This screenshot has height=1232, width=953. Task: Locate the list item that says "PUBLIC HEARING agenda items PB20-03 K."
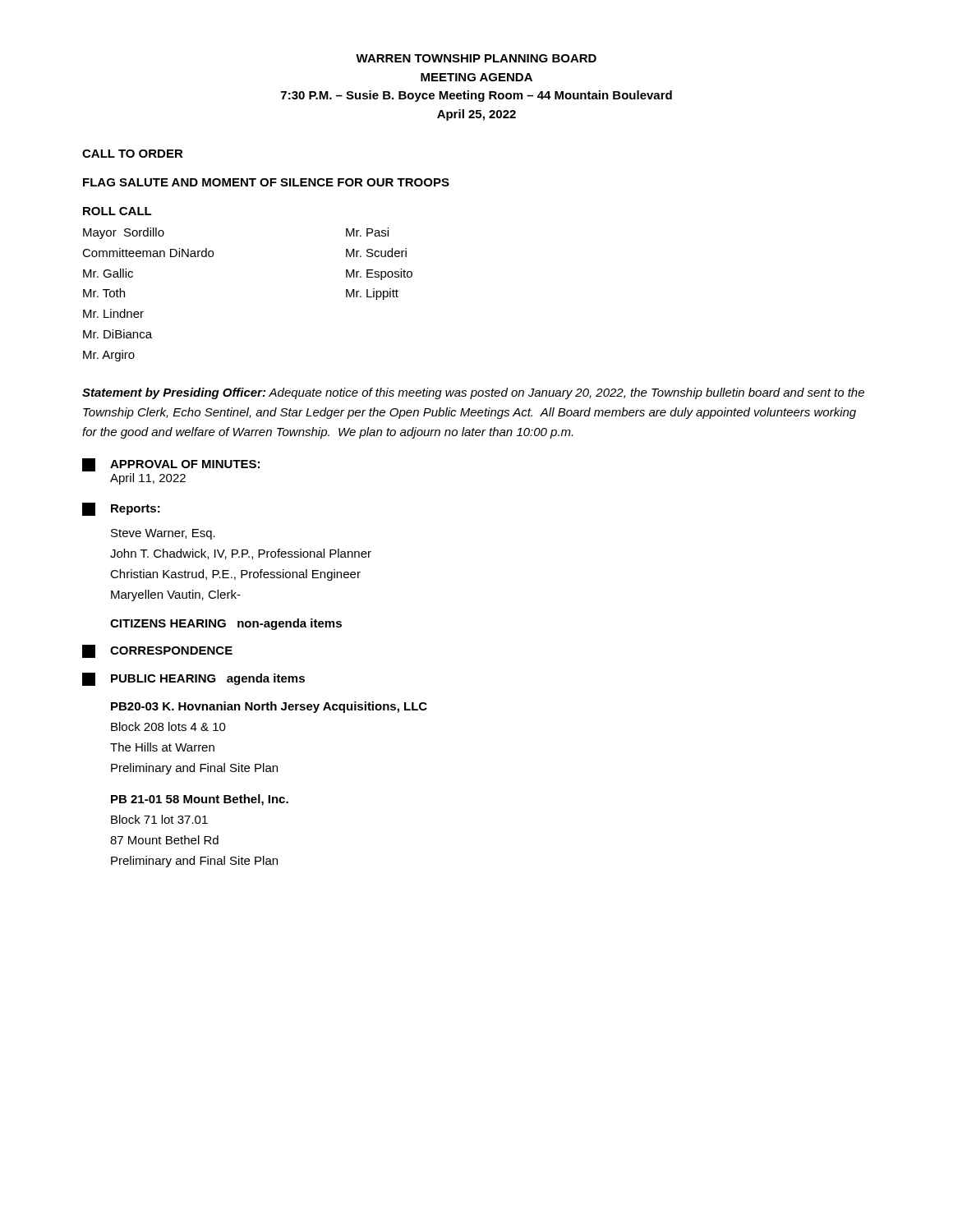pyautogui.click(x=193, y=679)
